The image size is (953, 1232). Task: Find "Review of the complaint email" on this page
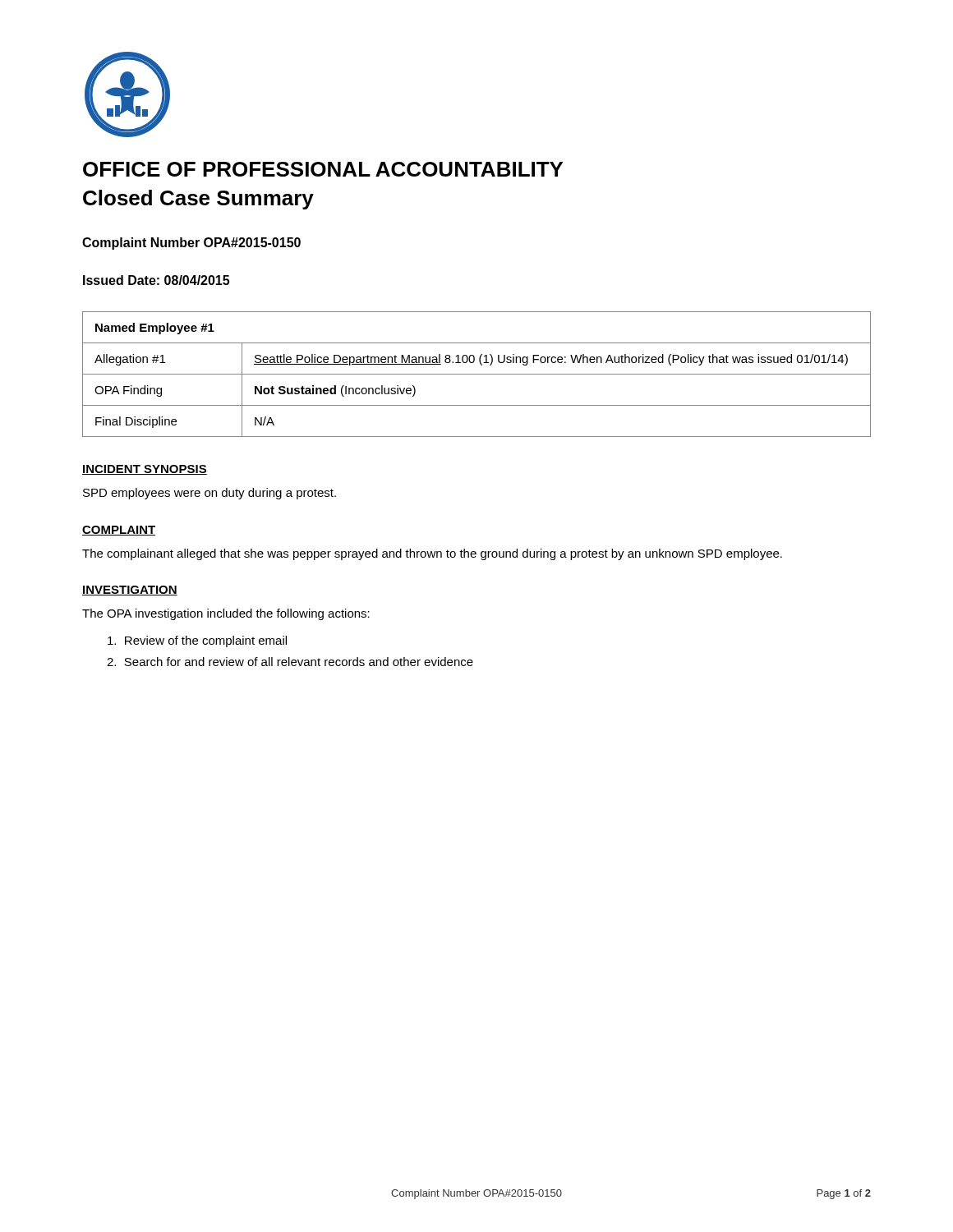[x=197, y=640]
